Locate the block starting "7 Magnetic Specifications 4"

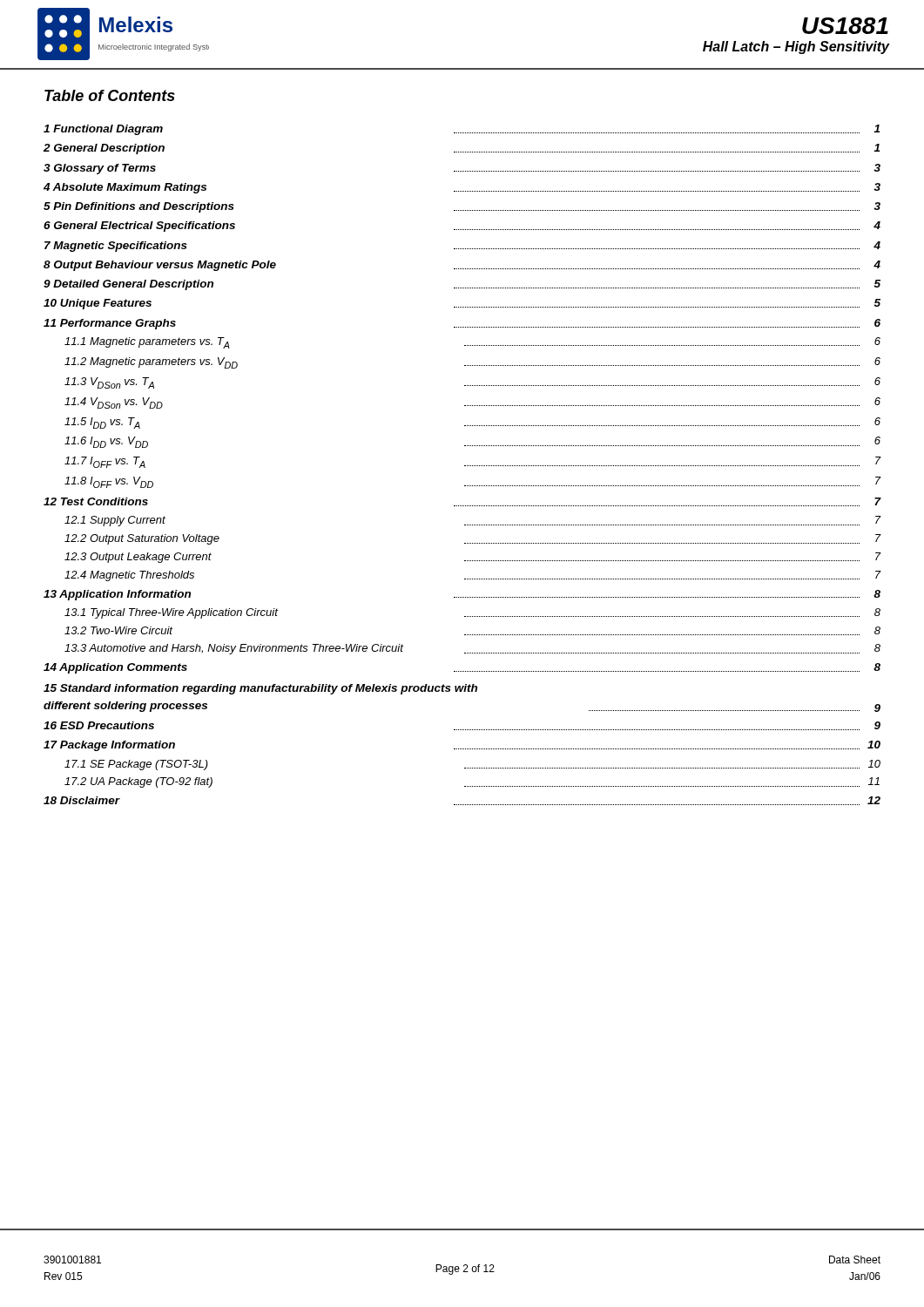coord(462,245)
